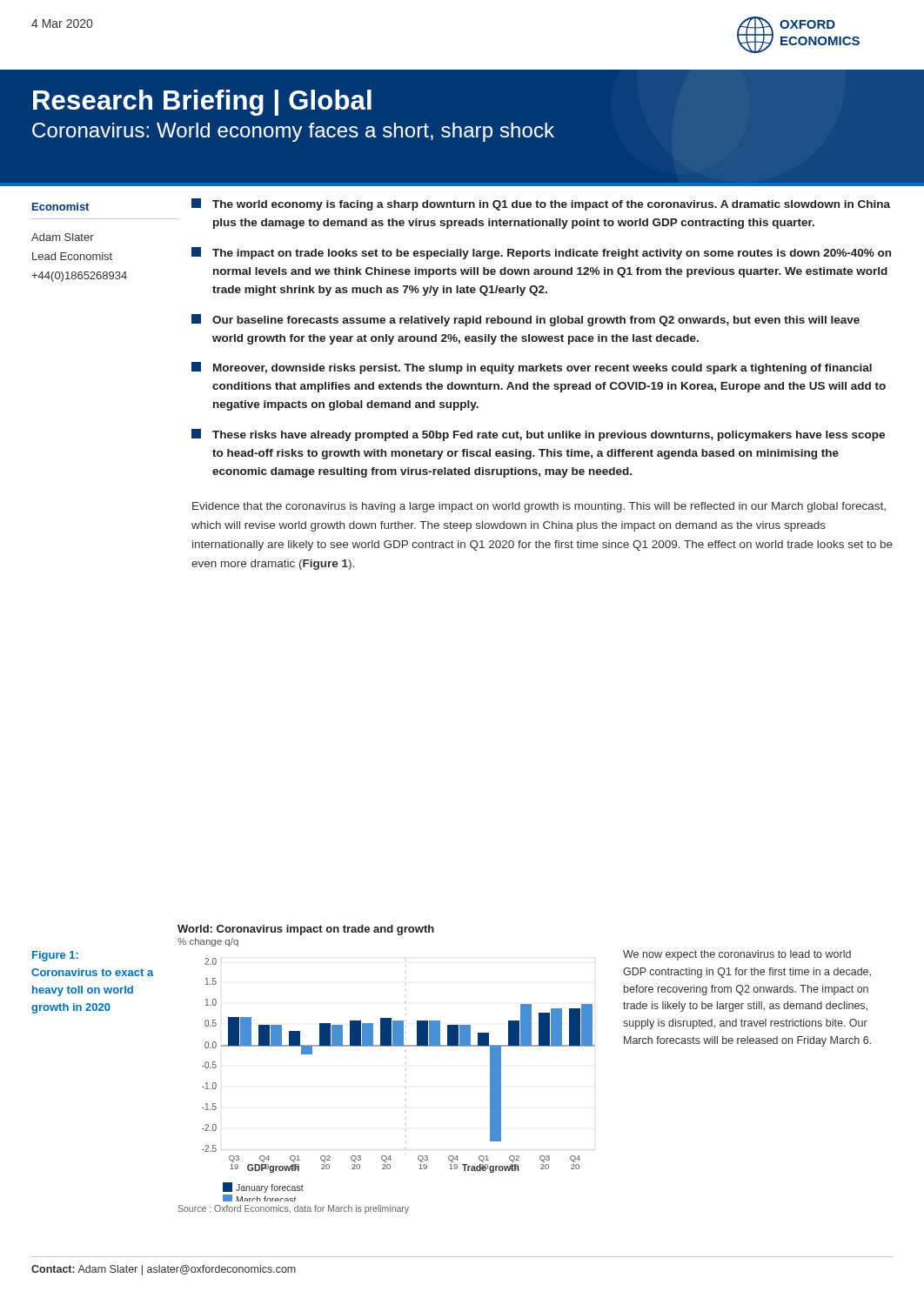Screen dimensions: 1305x924
Task: Select the element starting "The world economy is facing a sharp"
Action: 542,214
